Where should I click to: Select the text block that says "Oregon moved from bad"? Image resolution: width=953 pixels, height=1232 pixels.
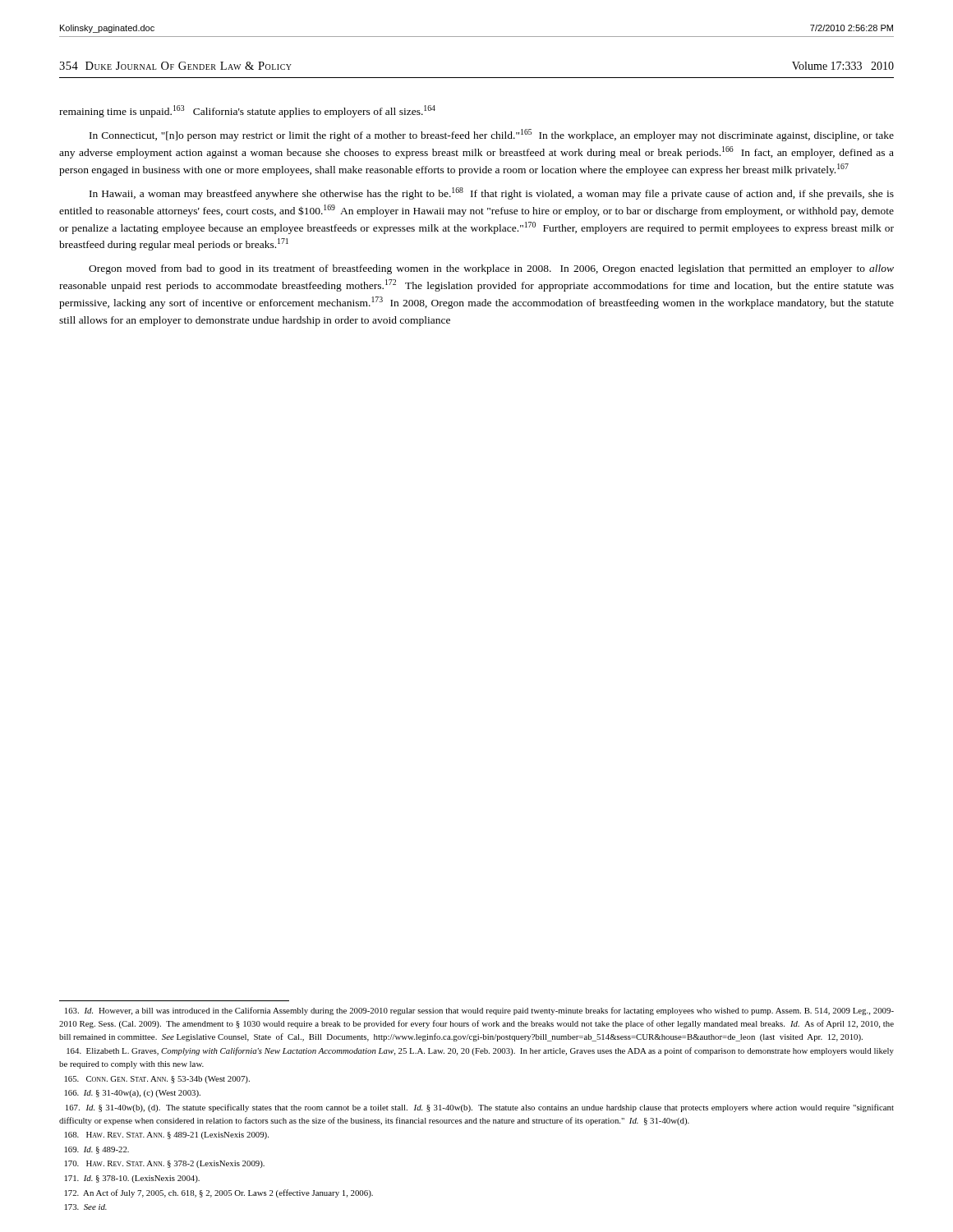[x=476, y=294]
